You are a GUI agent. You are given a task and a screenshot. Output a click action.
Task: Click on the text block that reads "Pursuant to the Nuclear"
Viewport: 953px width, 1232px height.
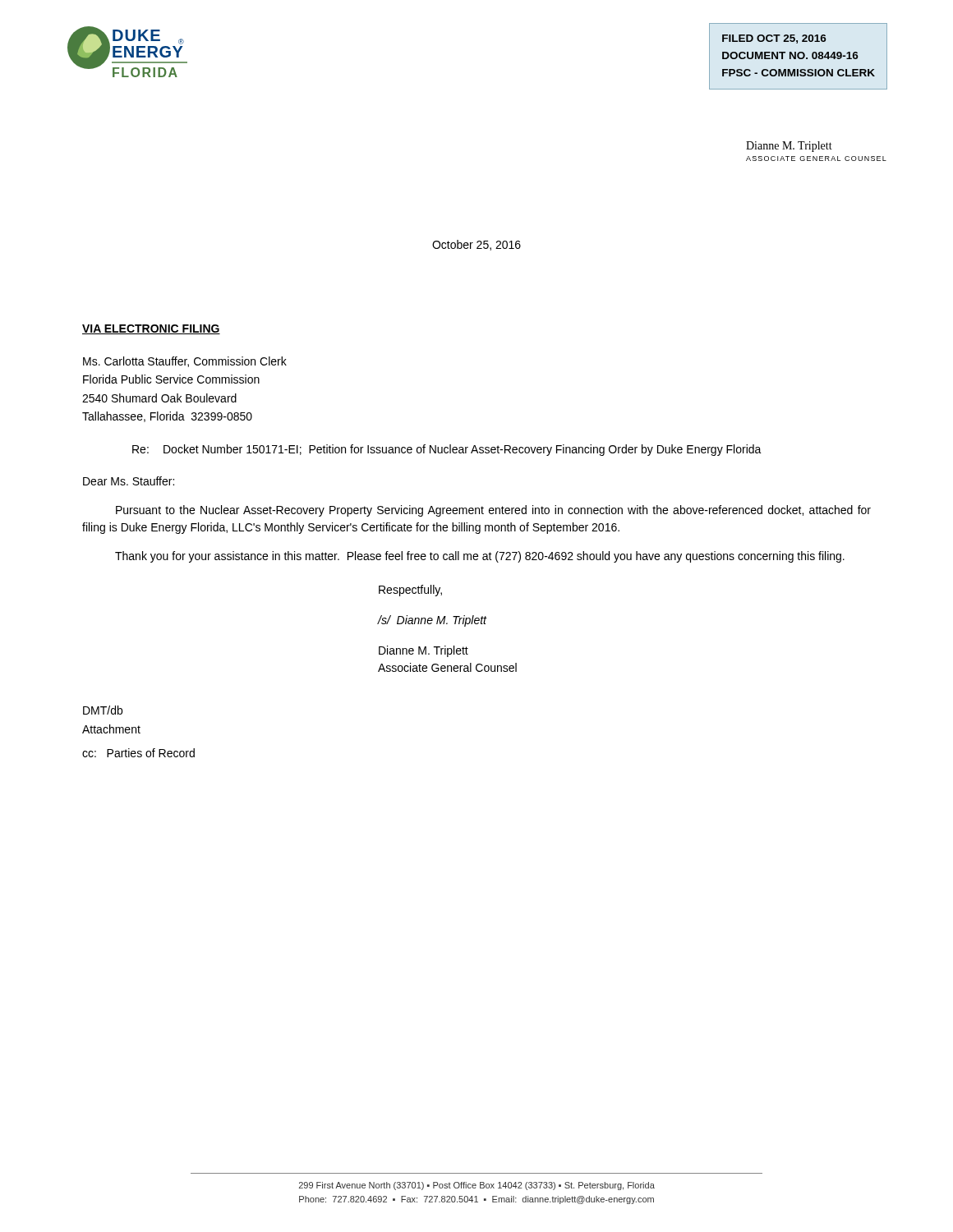476,518
